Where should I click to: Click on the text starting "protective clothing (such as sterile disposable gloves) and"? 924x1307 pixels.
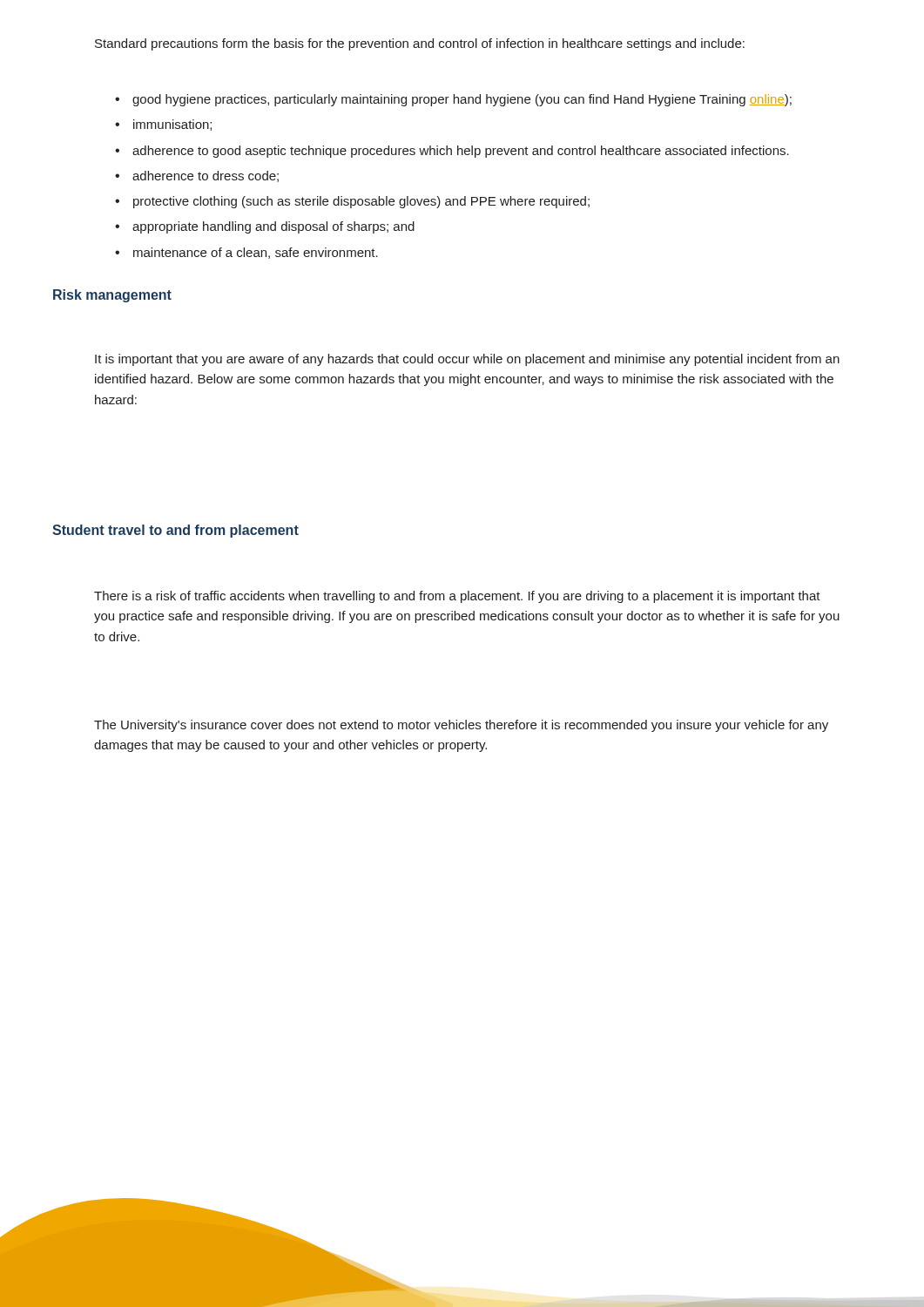click(x=361, y=201)
